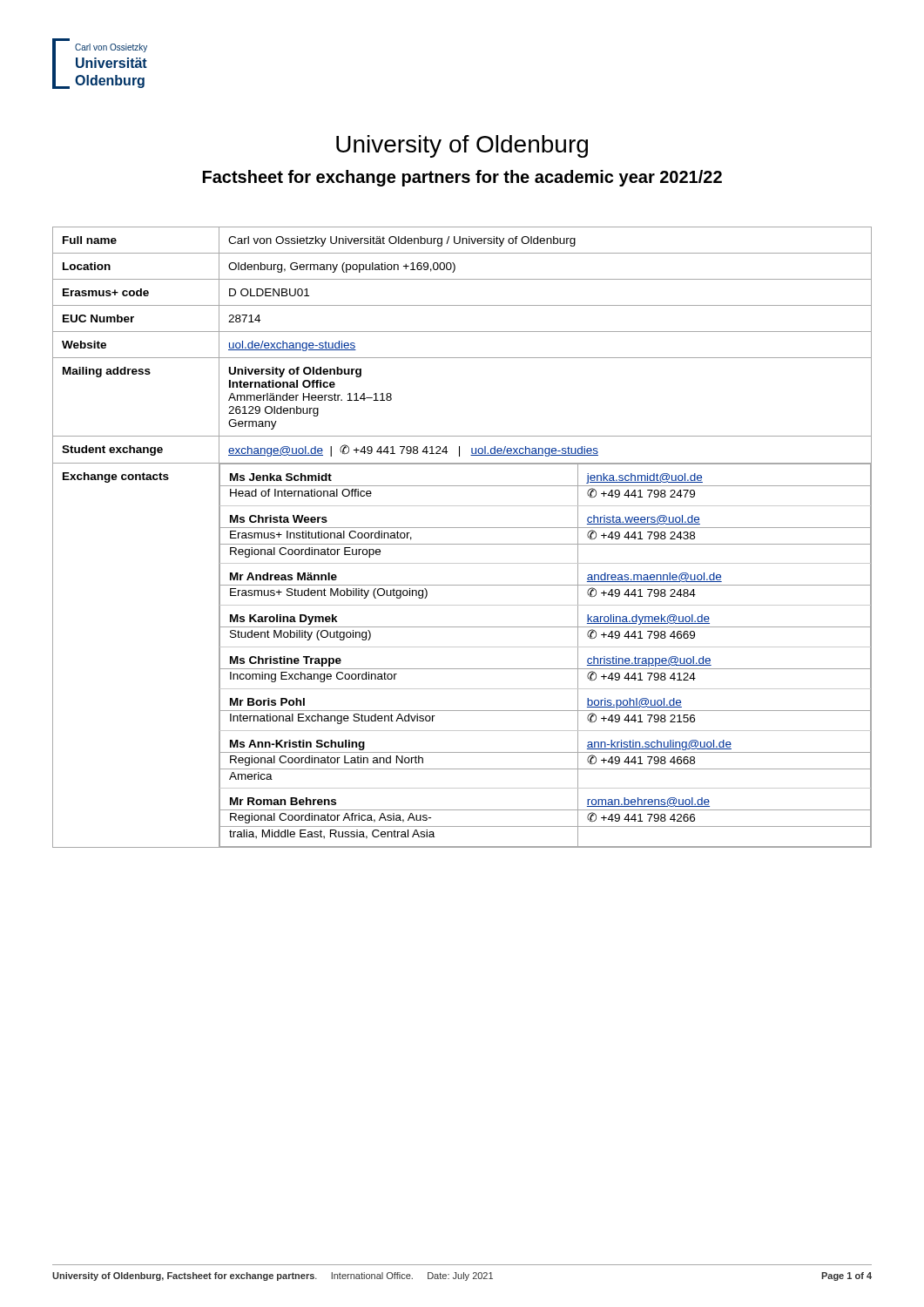Image resolution: width=924 pixels, height=1307 pixels.
Task: Select the title
Action: pos(462,159)
